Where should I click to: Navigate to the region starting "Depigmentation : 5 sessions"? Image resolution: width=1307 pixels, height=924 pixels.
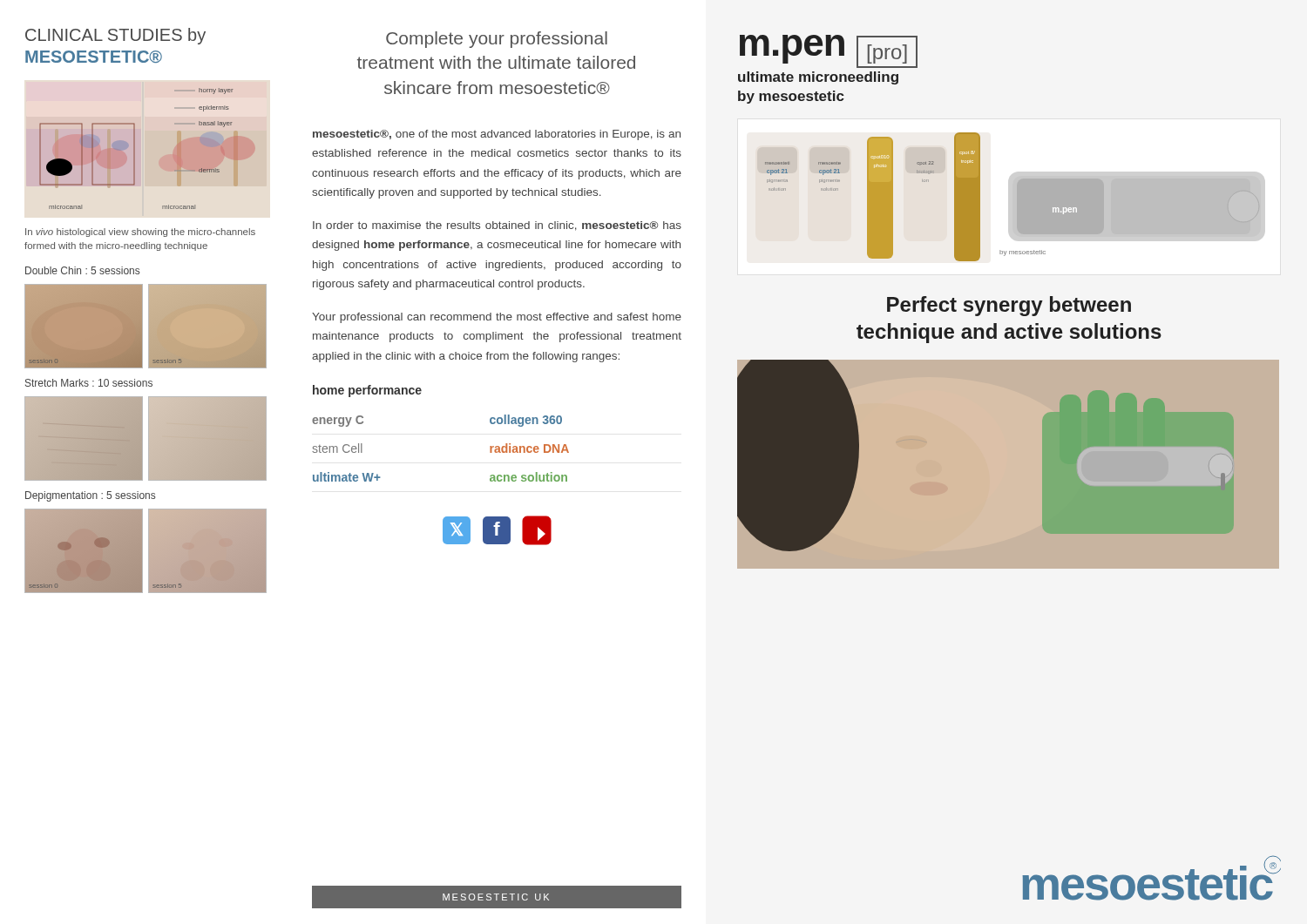[x=90, y=496]
